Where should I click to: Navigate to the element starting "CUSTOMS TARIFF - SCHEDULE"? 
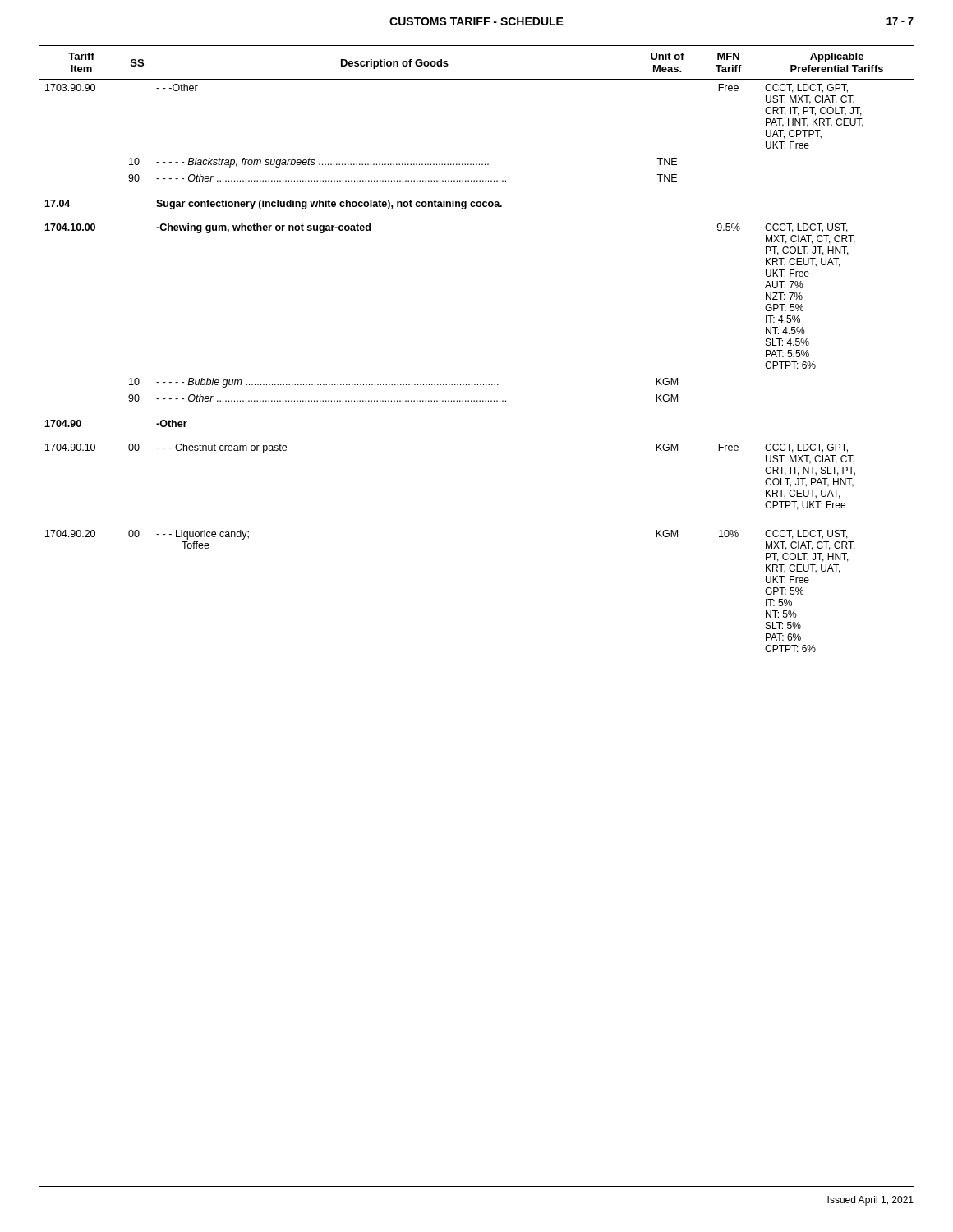tap(476, 21)
